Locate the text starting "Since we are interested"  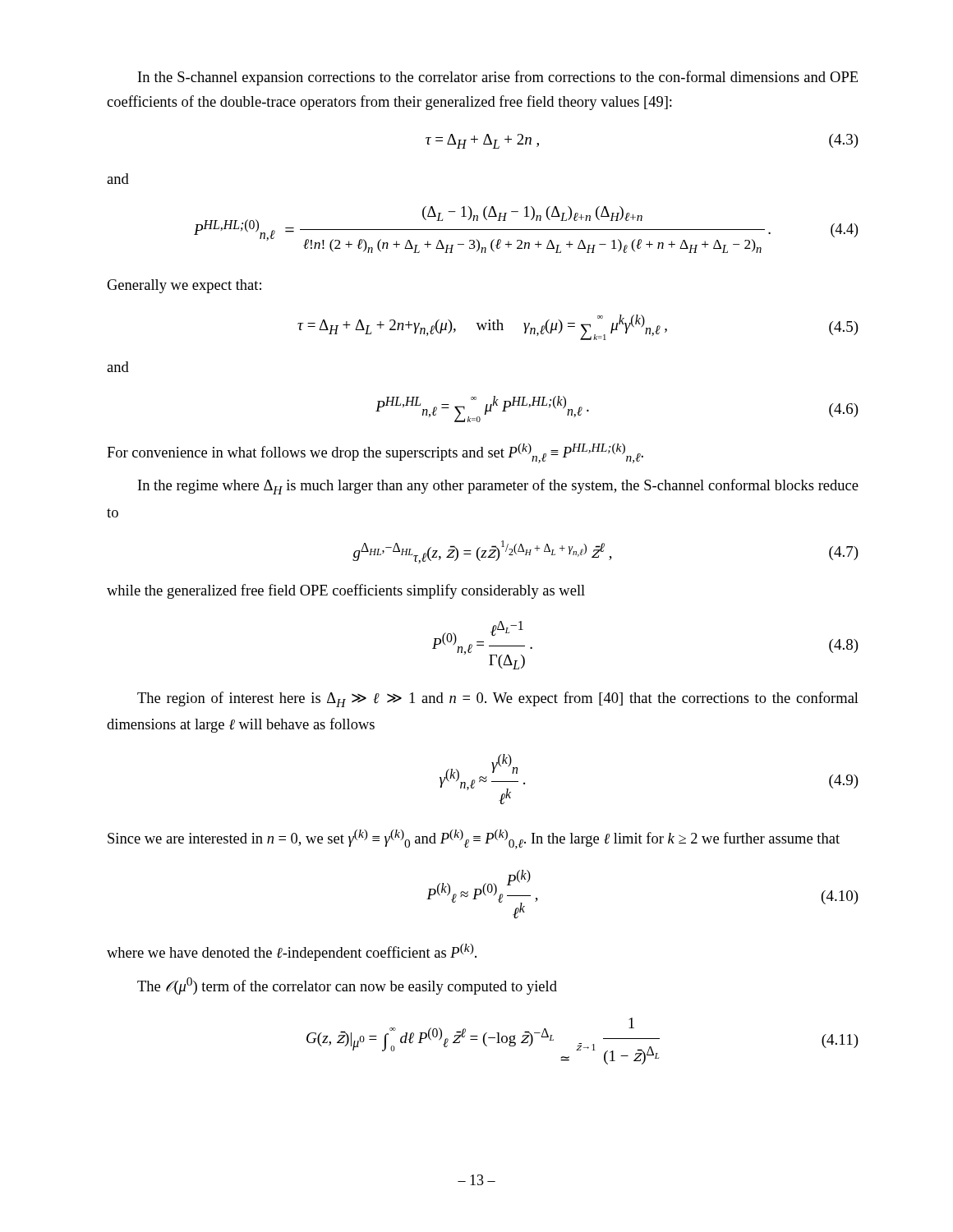tap(473, 838)
